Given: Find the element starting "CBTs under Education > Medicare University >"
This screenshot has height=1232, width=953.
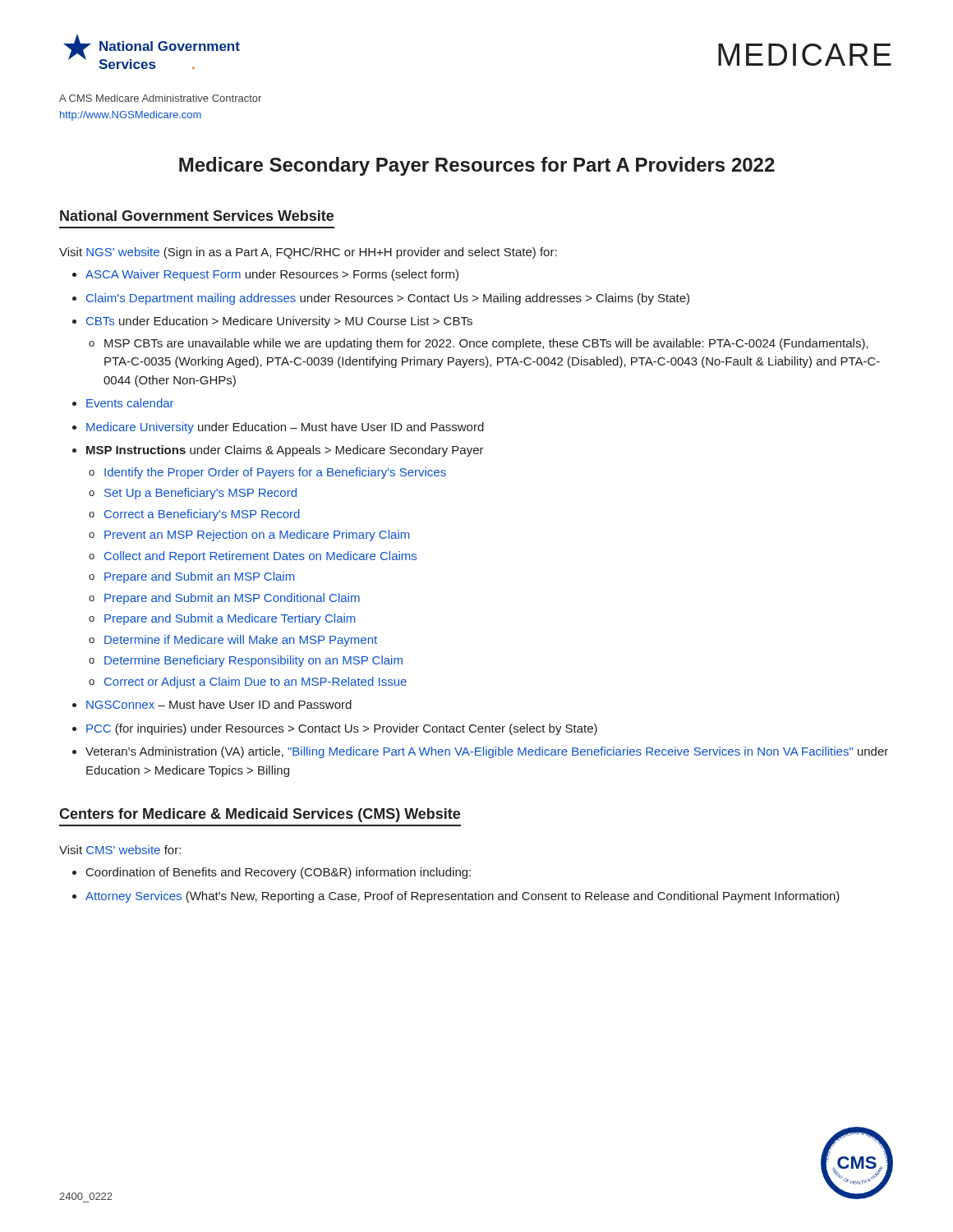Looking at the screenshot, I should coord(490,352).
